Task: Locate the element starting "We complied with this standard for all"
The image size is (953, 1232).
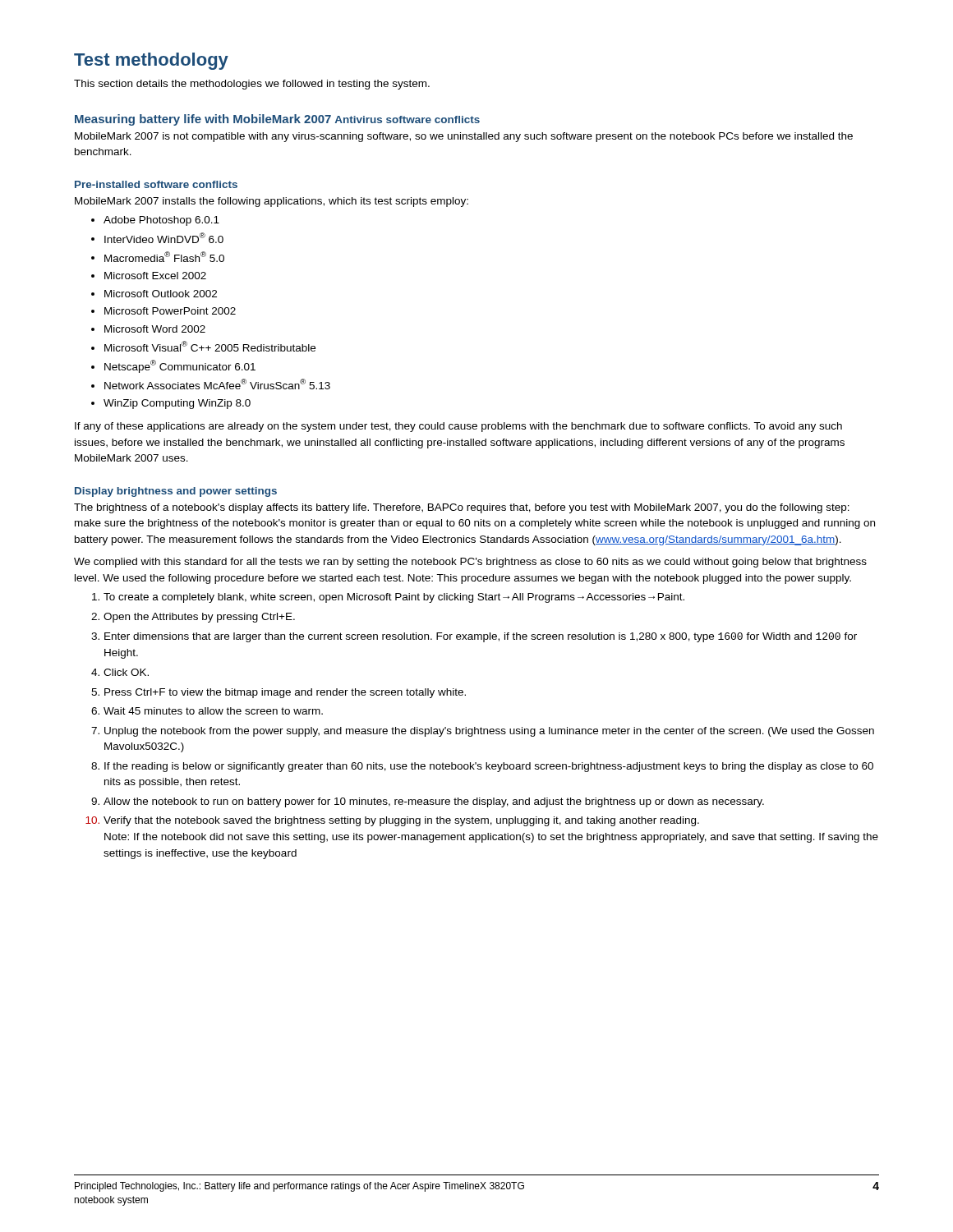Action: (x=470, y=570)
